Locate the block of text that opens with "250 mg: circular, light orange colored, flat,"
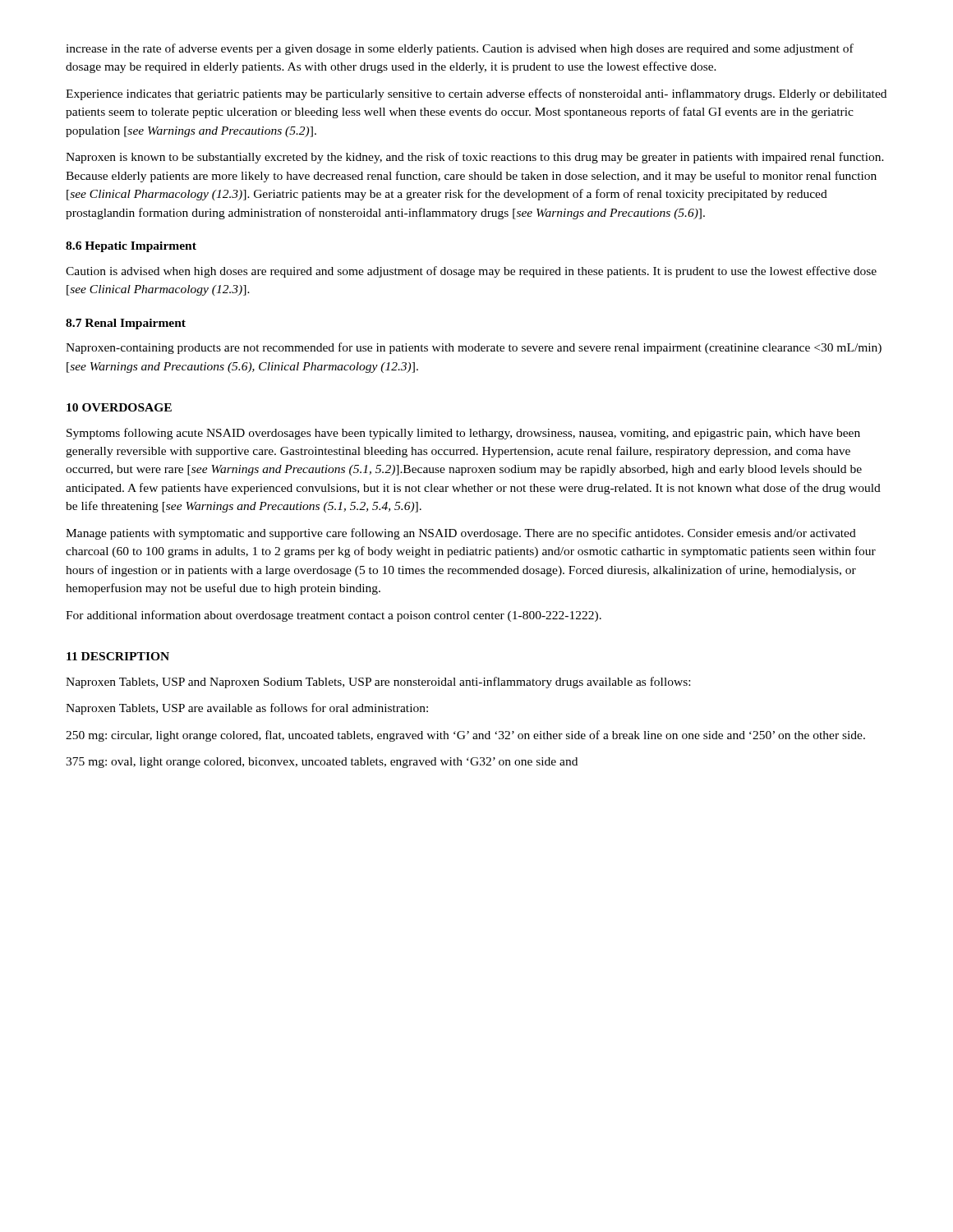Image resolution: width=953 pixels, height=1232 pixels. [466, 734]
